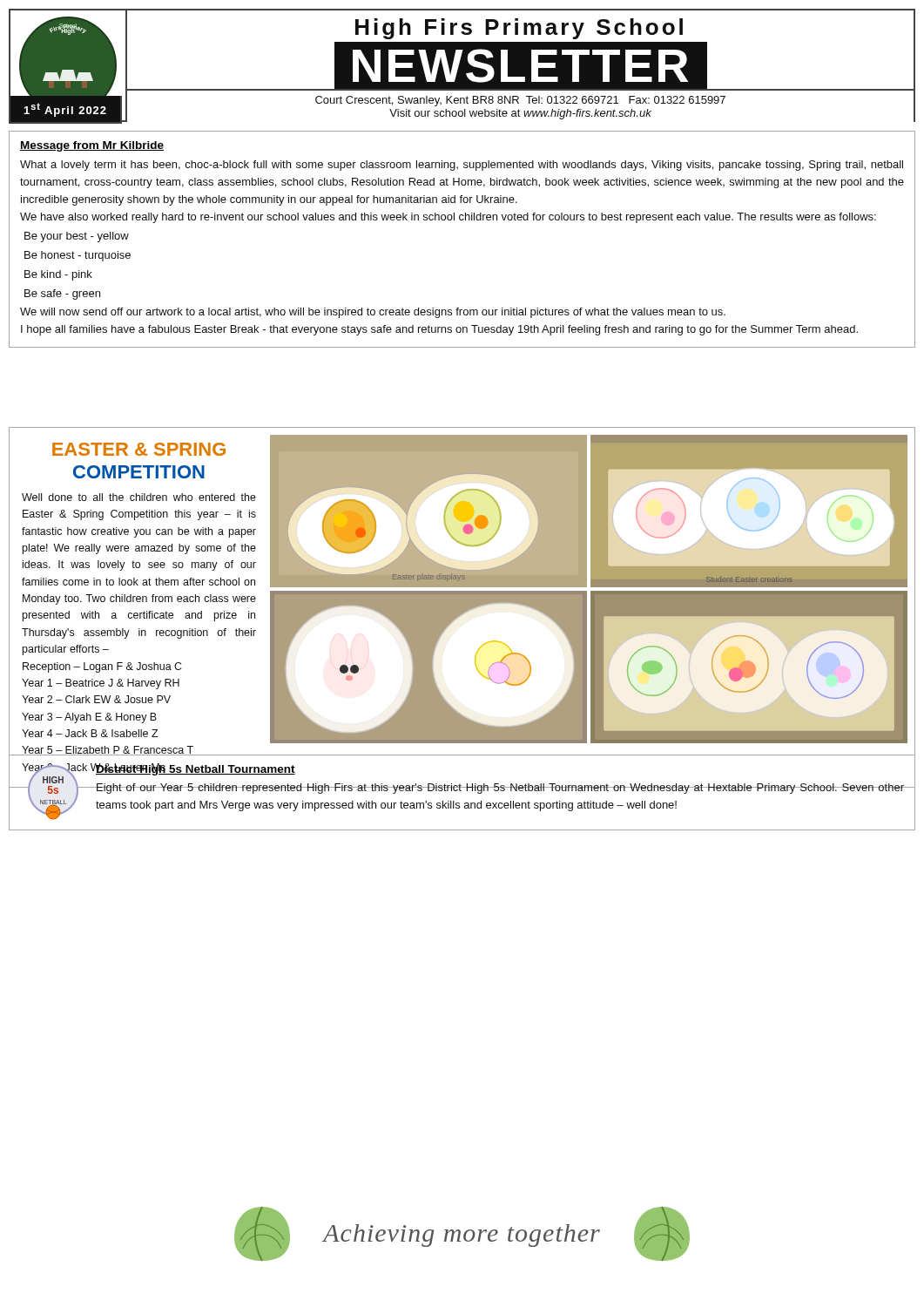Find the list item with the text "Be kind - pink"
Screen dimensions: 1307x924
58,274
